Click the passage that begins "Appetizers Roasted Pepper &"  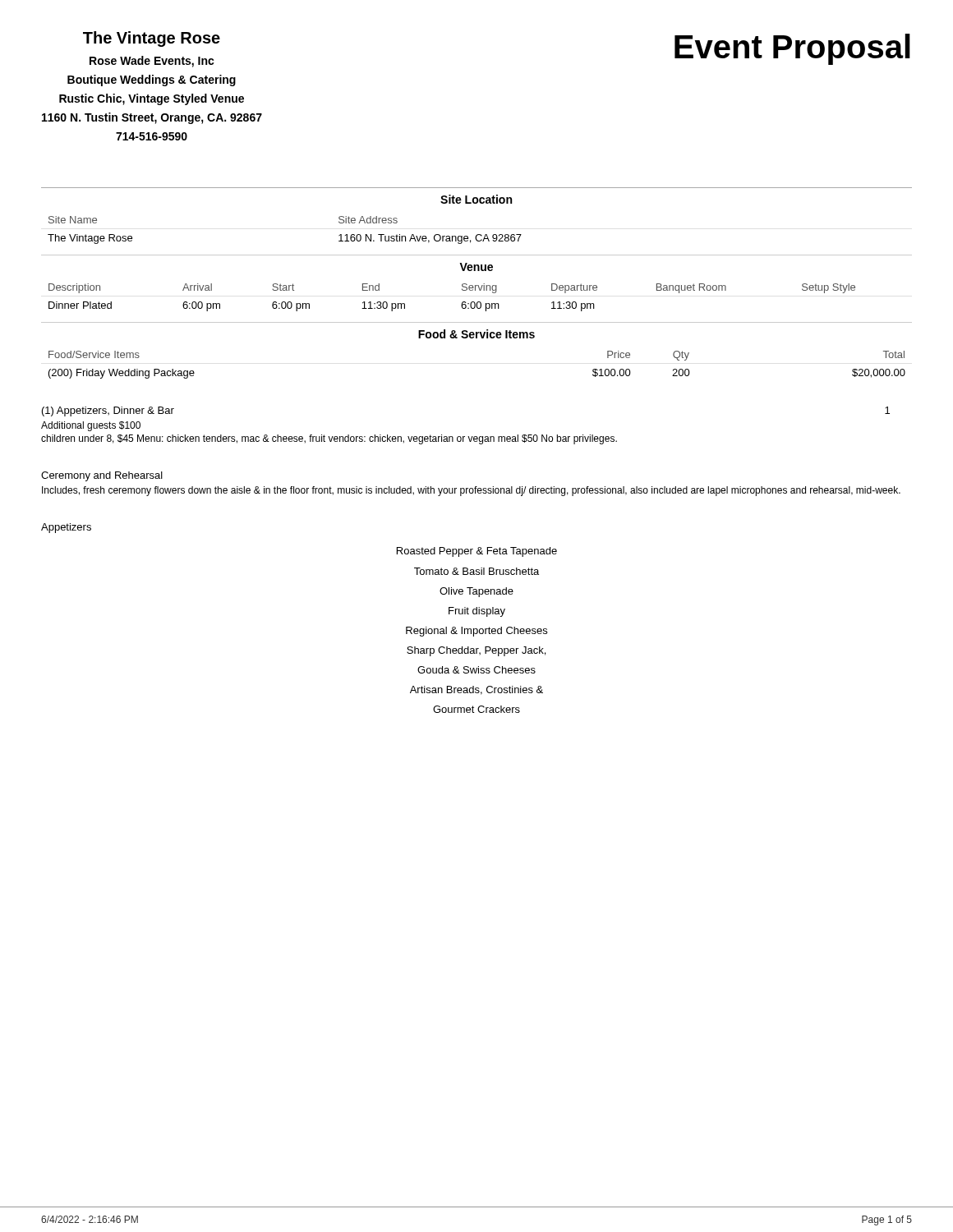(x=476, y=620)
